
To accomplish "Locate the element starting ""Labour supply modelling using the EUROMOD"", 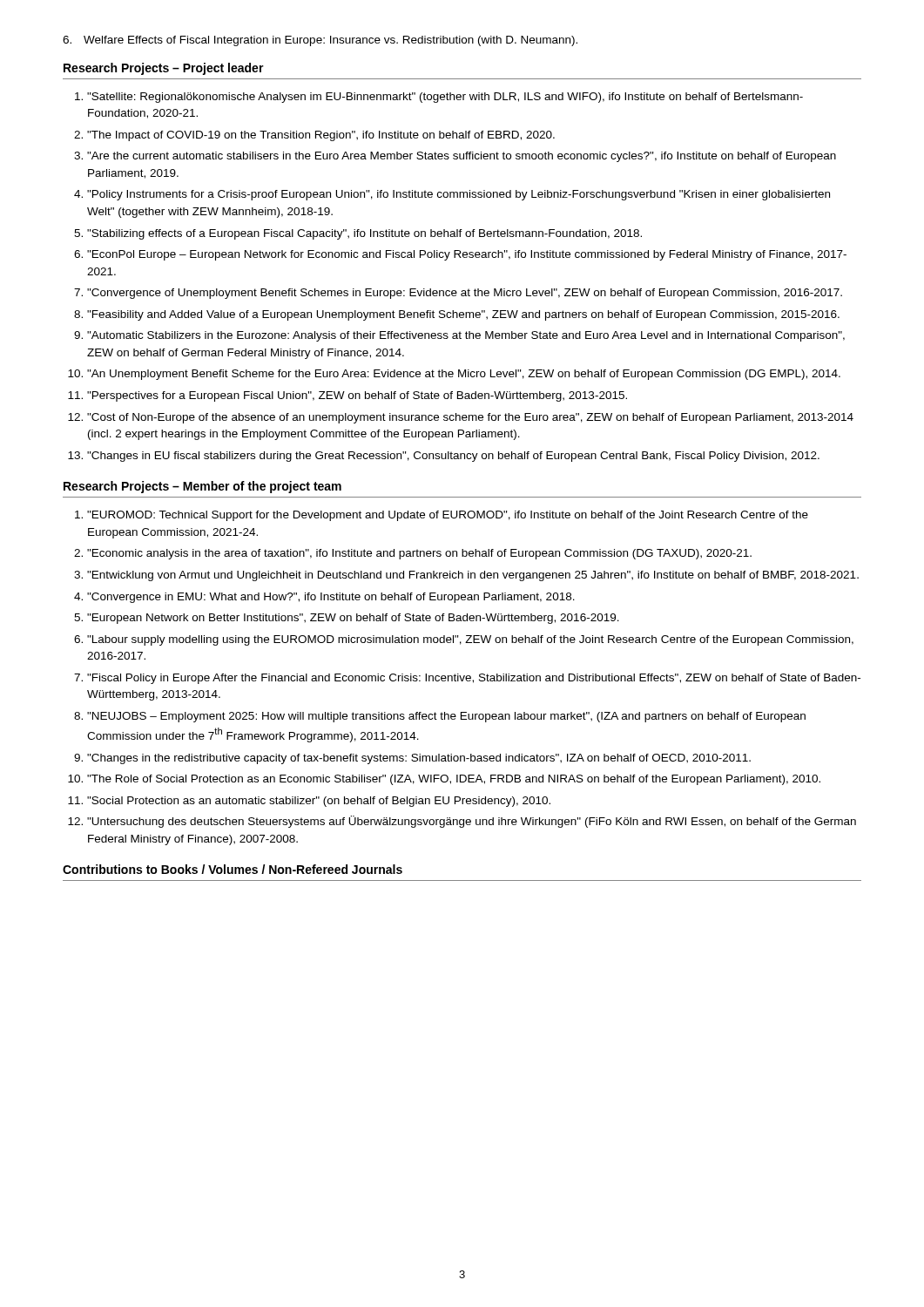I will (471, 647).
